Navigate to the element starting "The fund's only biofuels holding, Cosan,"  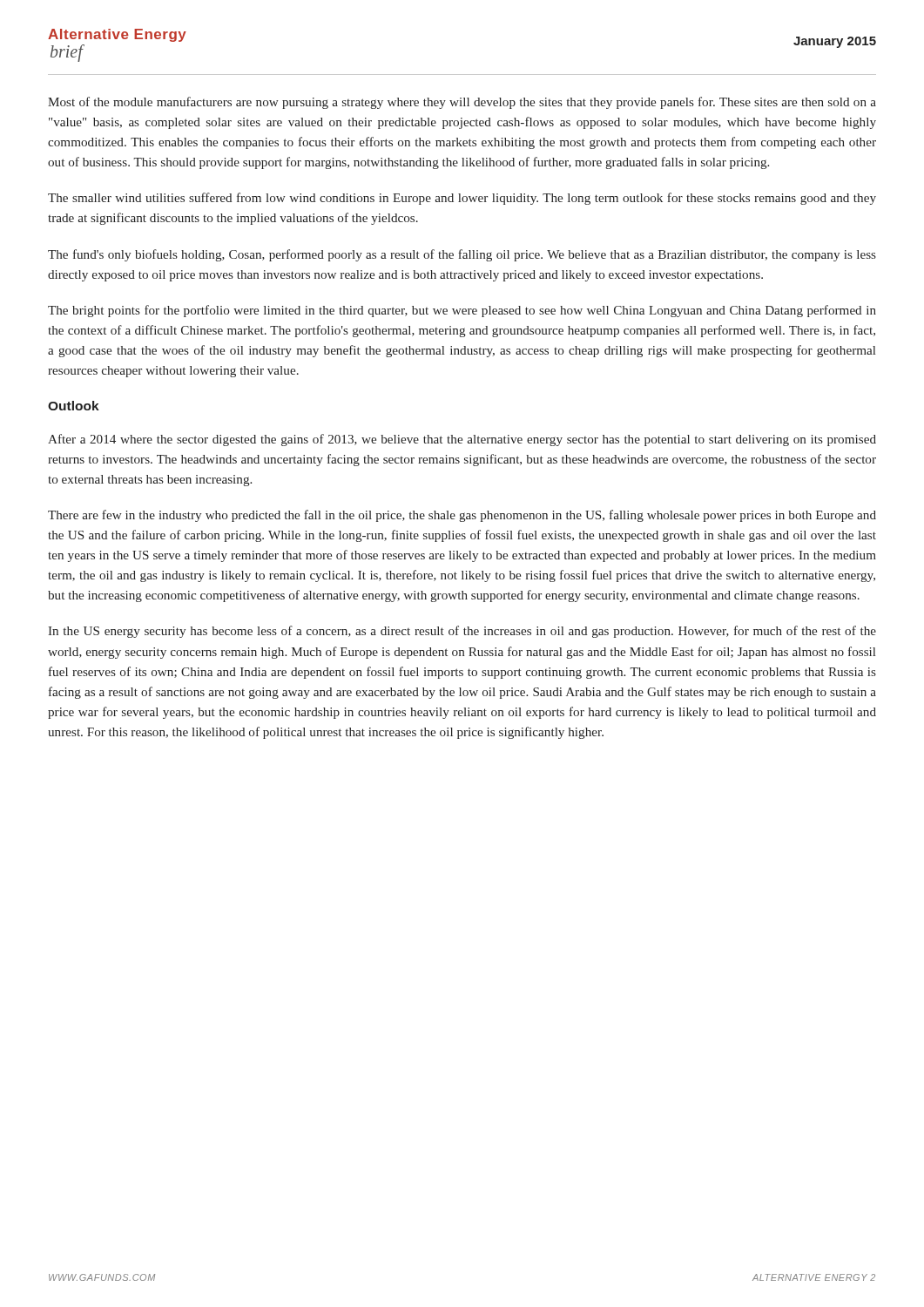(x=462, y=264)
